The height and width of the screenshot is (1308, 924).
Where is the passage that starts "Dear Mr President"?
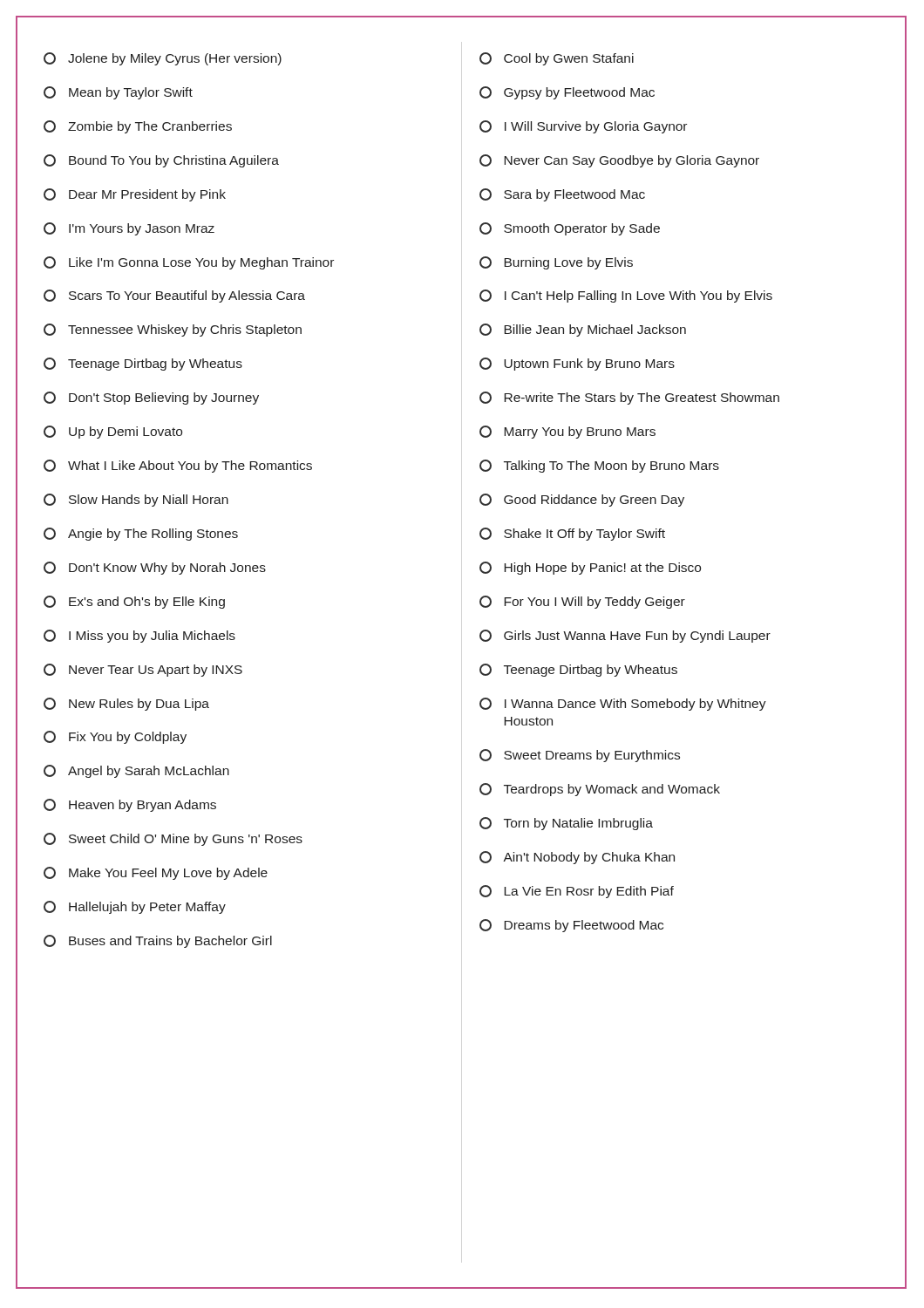point(135,195)
